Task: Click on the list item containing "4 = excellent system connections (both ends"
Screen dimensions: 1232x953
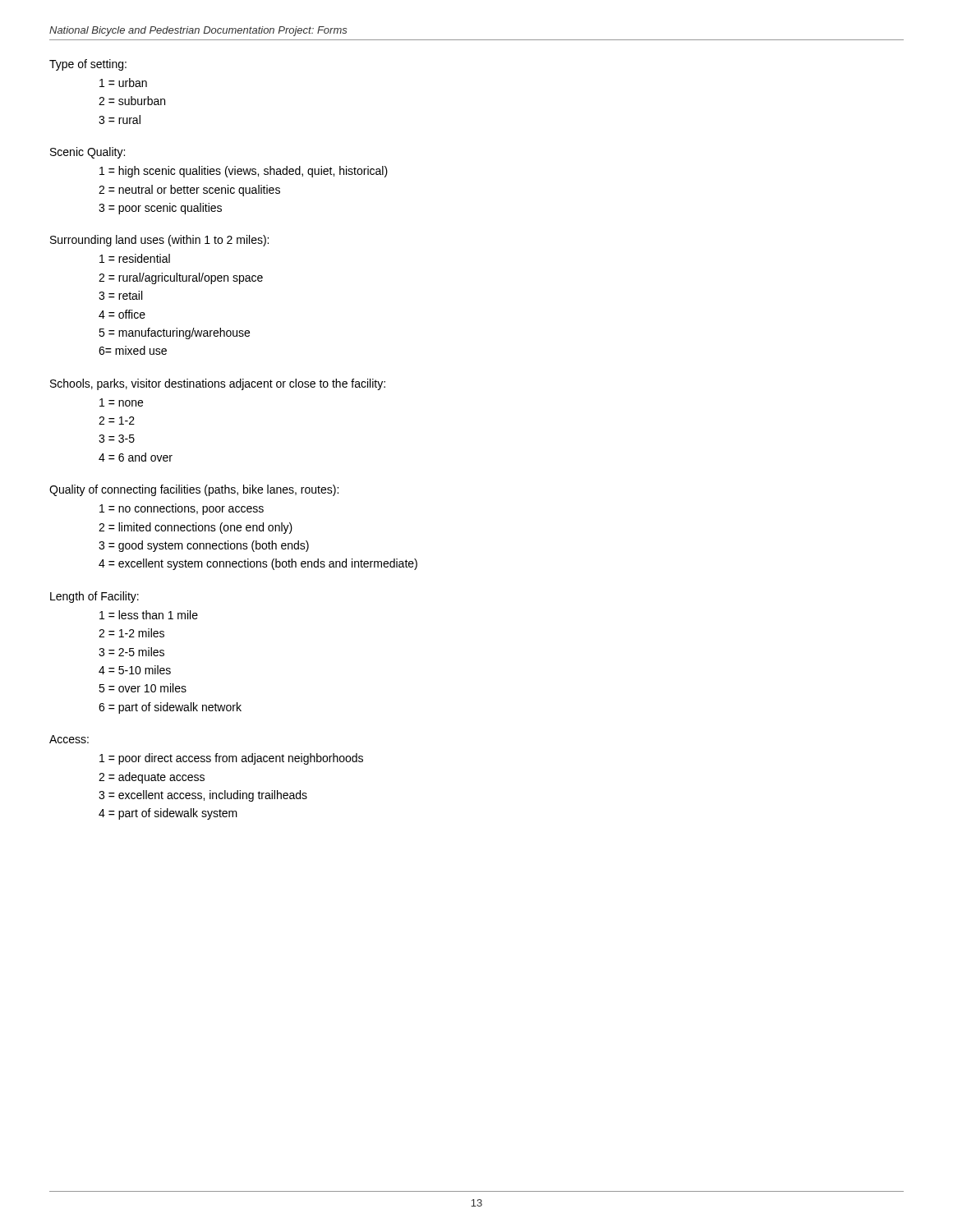Action: pyautogui.click(x=258, y=564)
